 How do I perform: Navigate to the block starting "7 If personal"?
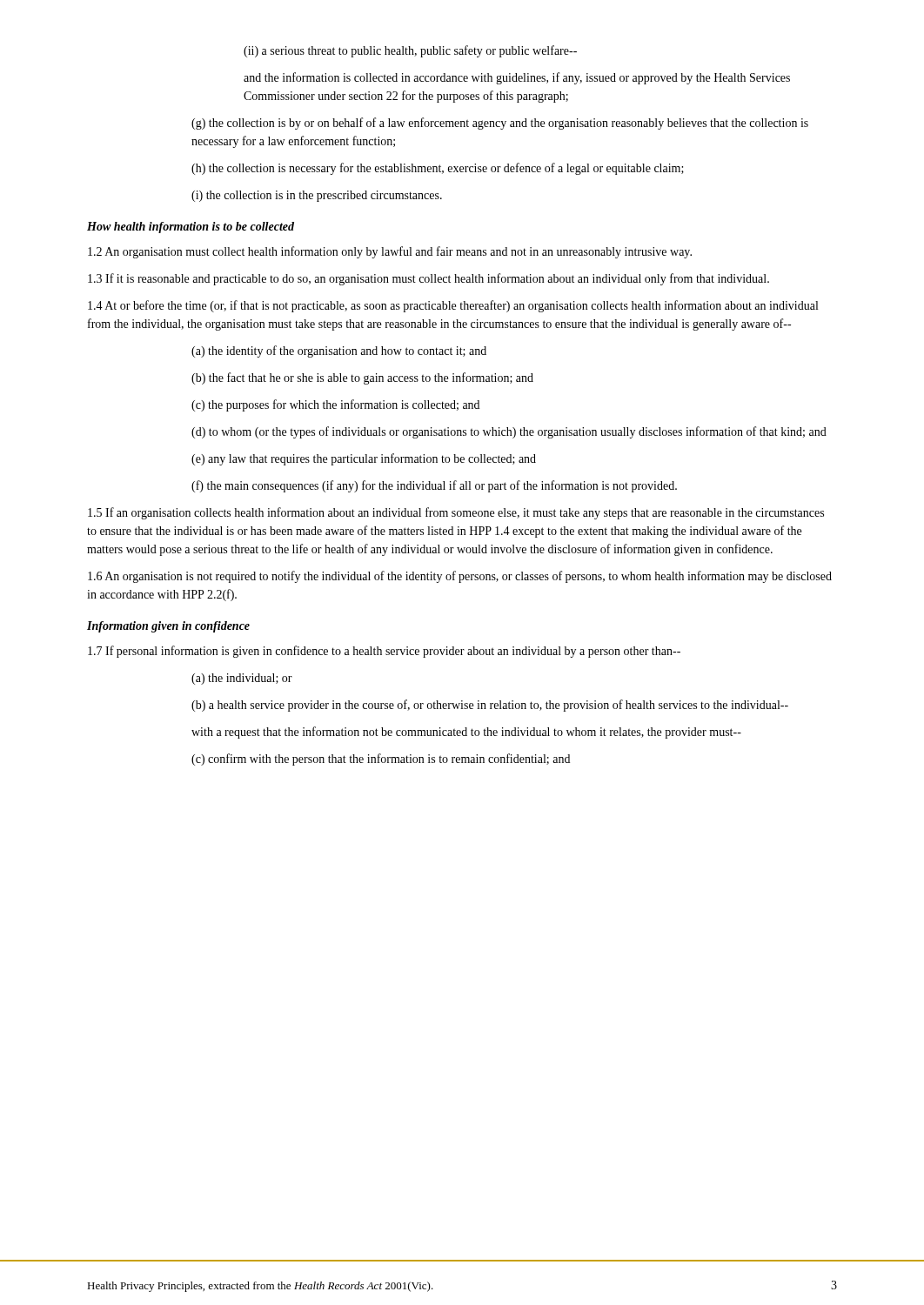pos(384,651)
